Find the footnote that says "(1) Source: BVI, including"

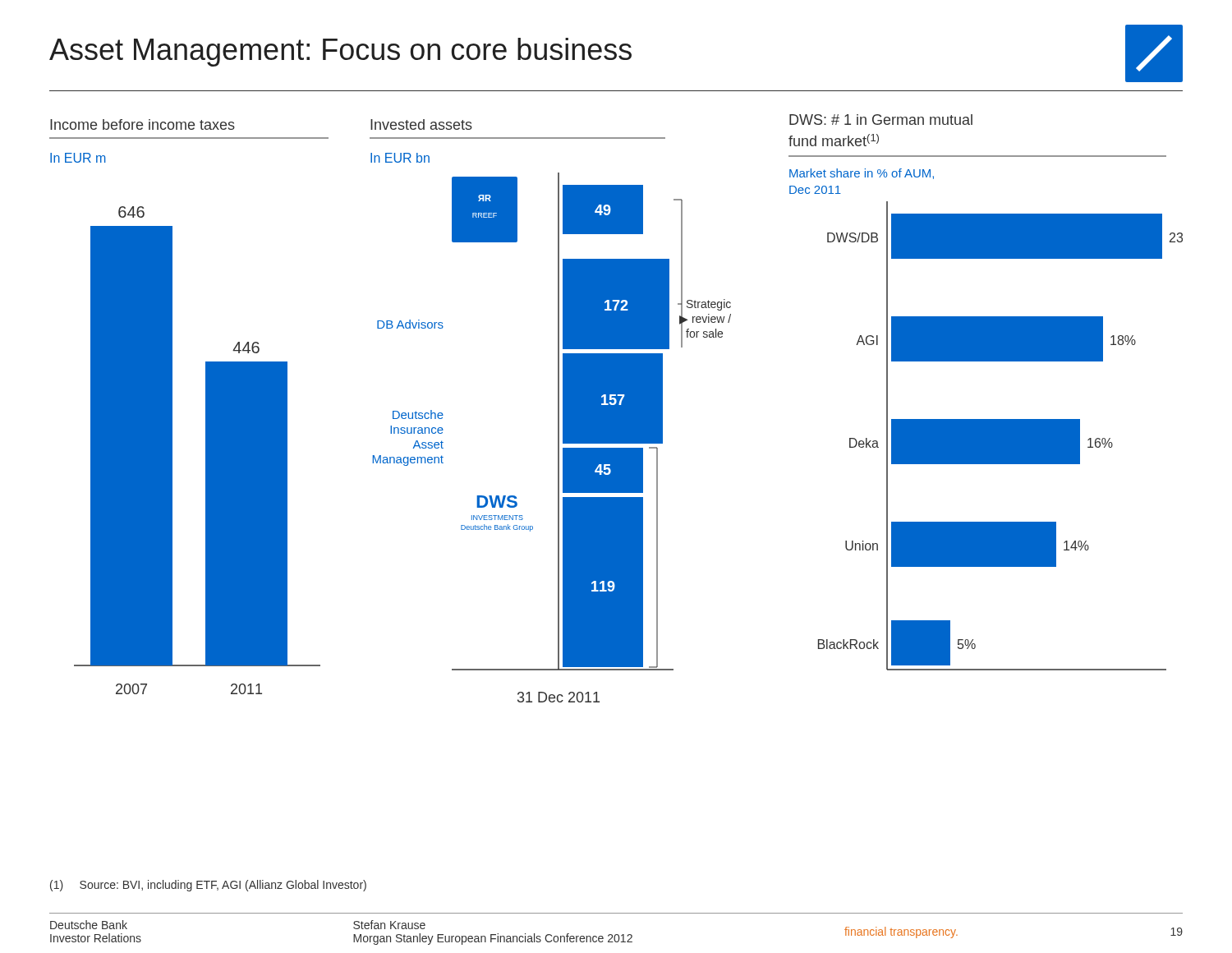[208, 885]
